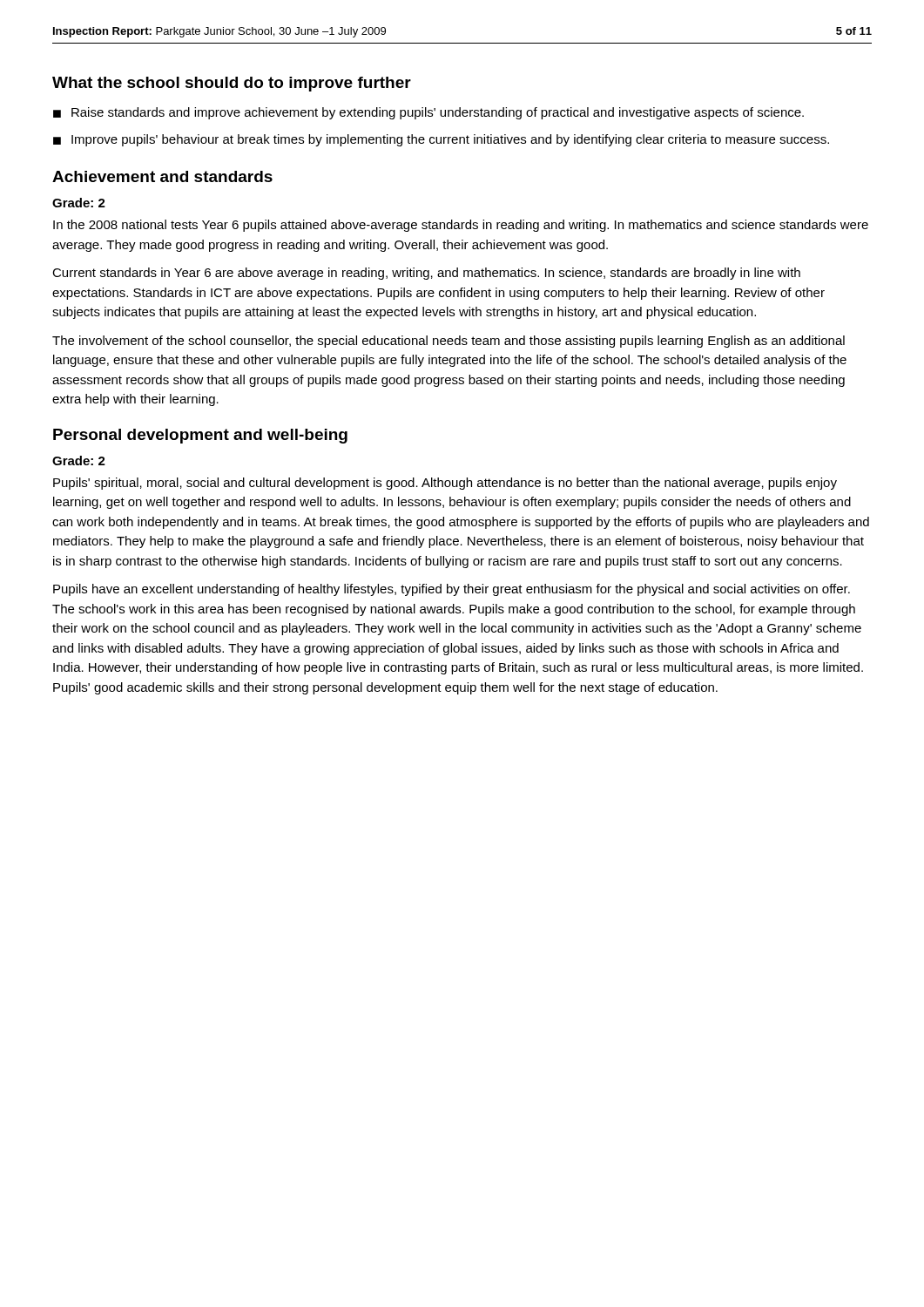Find the section header on this page that starts "What the school should"
This screenshot has width=924, height=1307.
click(232, 82)
